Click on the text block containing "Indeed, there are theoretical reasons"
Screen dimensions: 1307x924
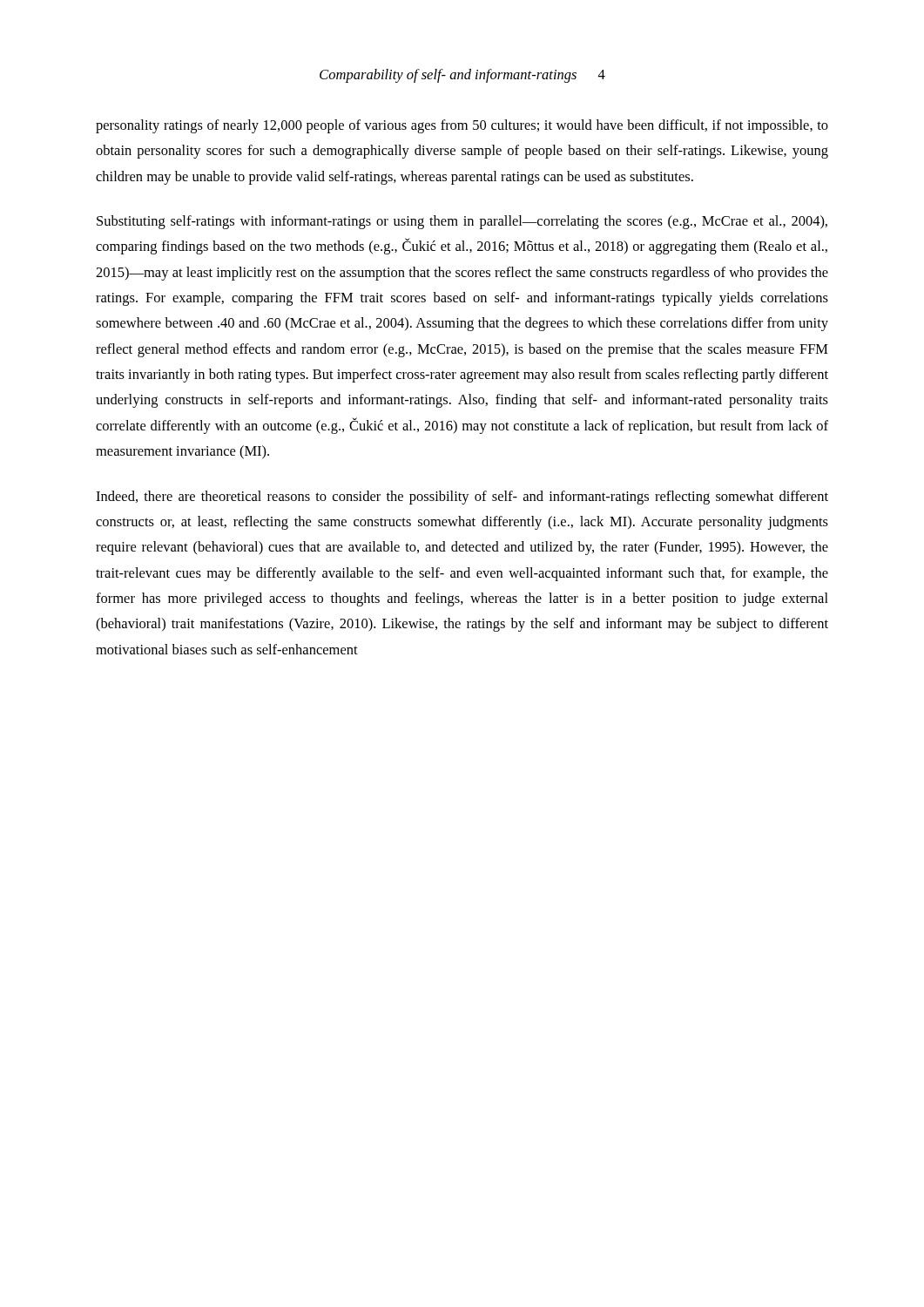tap(462, 573)
